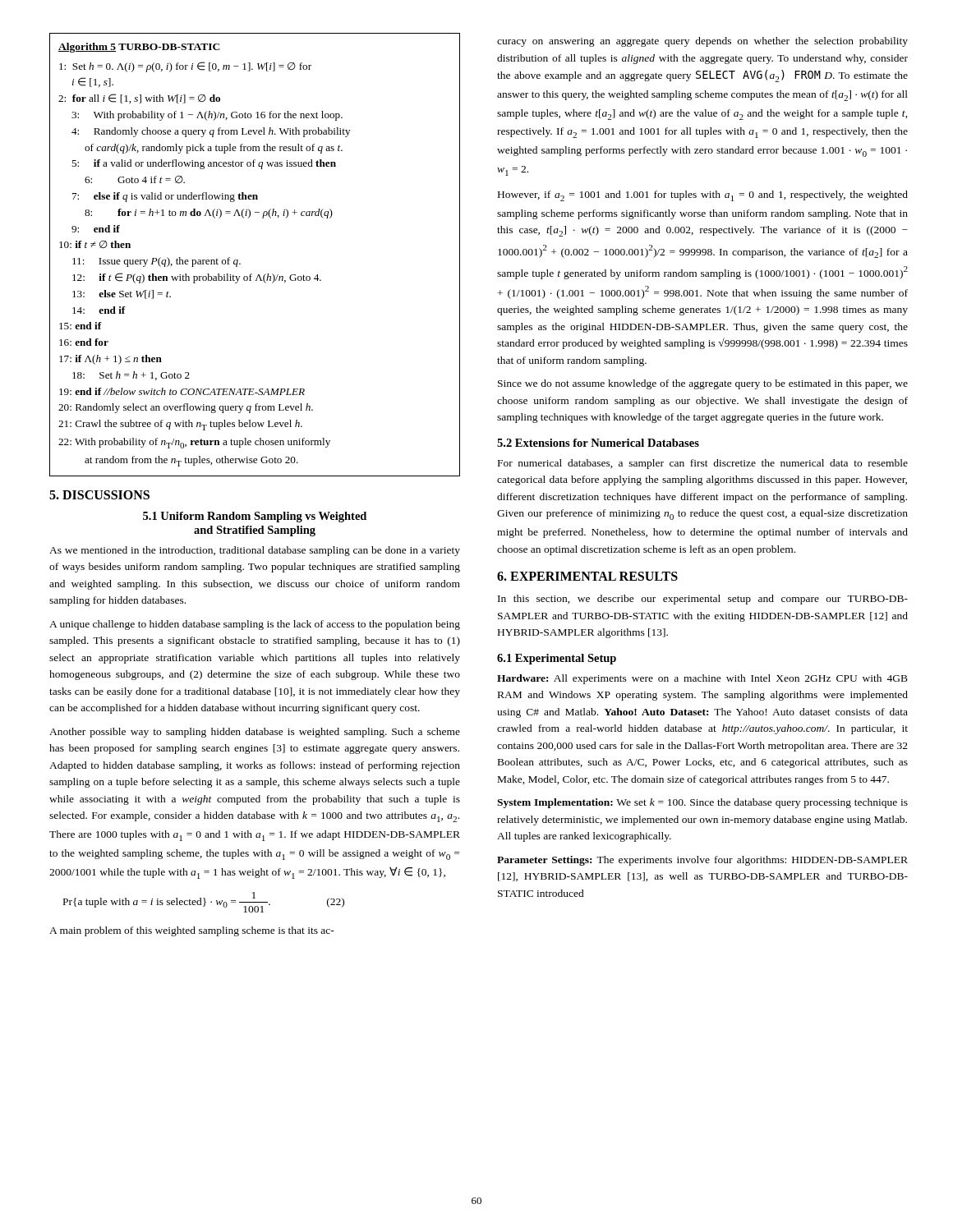
Task: Point to the block beginning "curacy on answering an aggregate query depends"
Action: pos(702,106)
